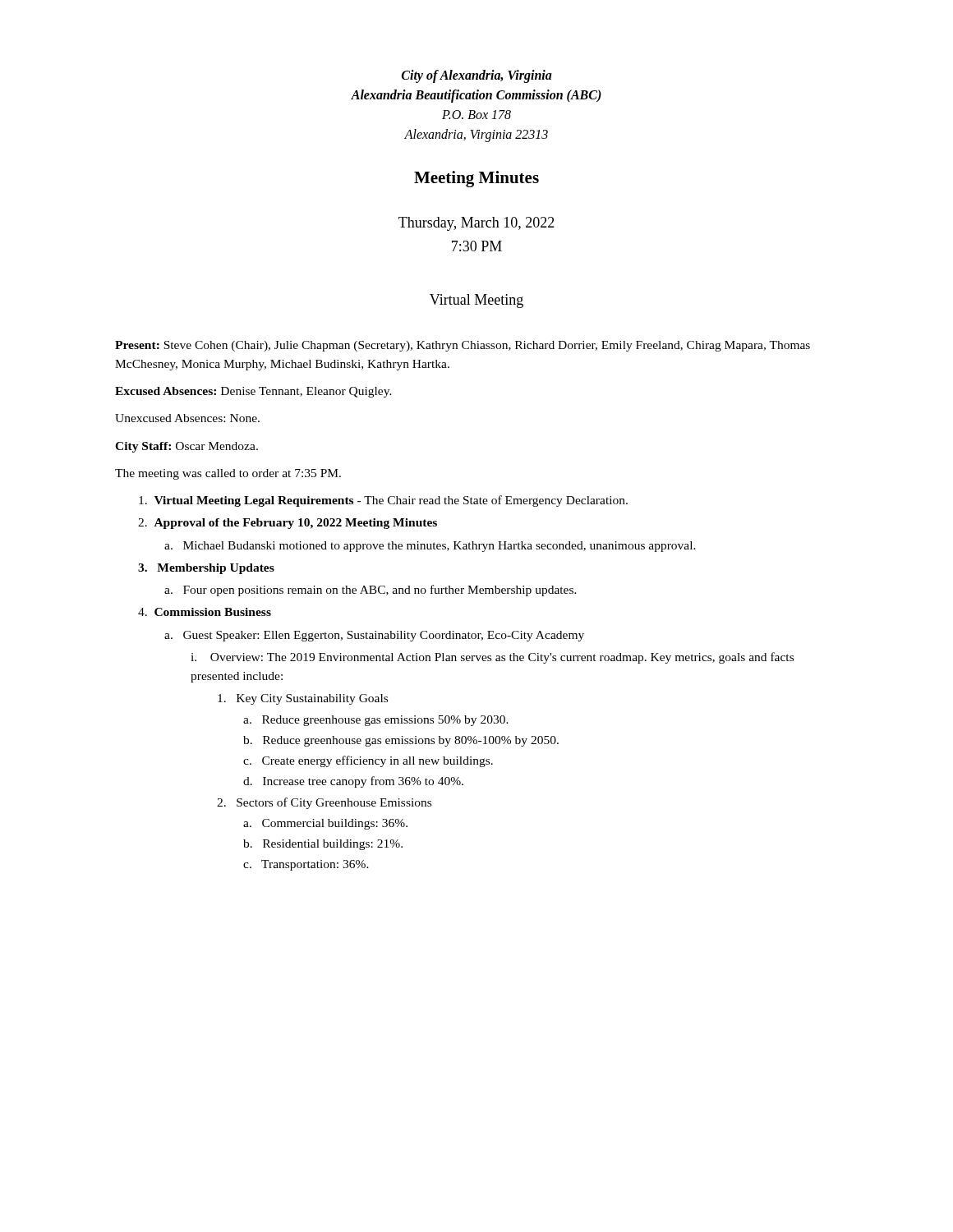Locate the text that says "Virtual Meeting"
The image size is (953, 1232).
click(476, 299)
